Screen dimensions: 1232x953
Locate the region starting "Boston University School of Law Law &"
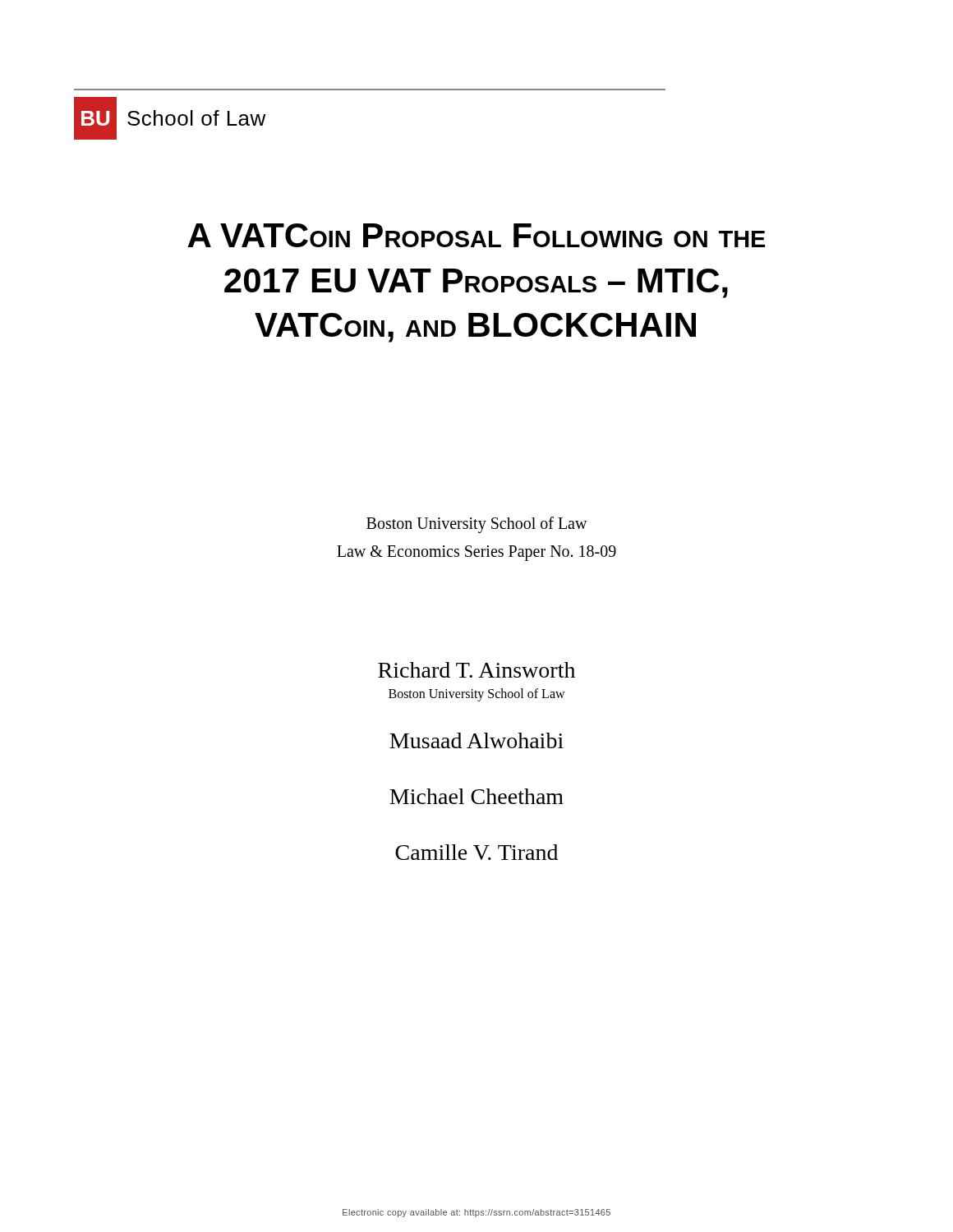point(476,537)
